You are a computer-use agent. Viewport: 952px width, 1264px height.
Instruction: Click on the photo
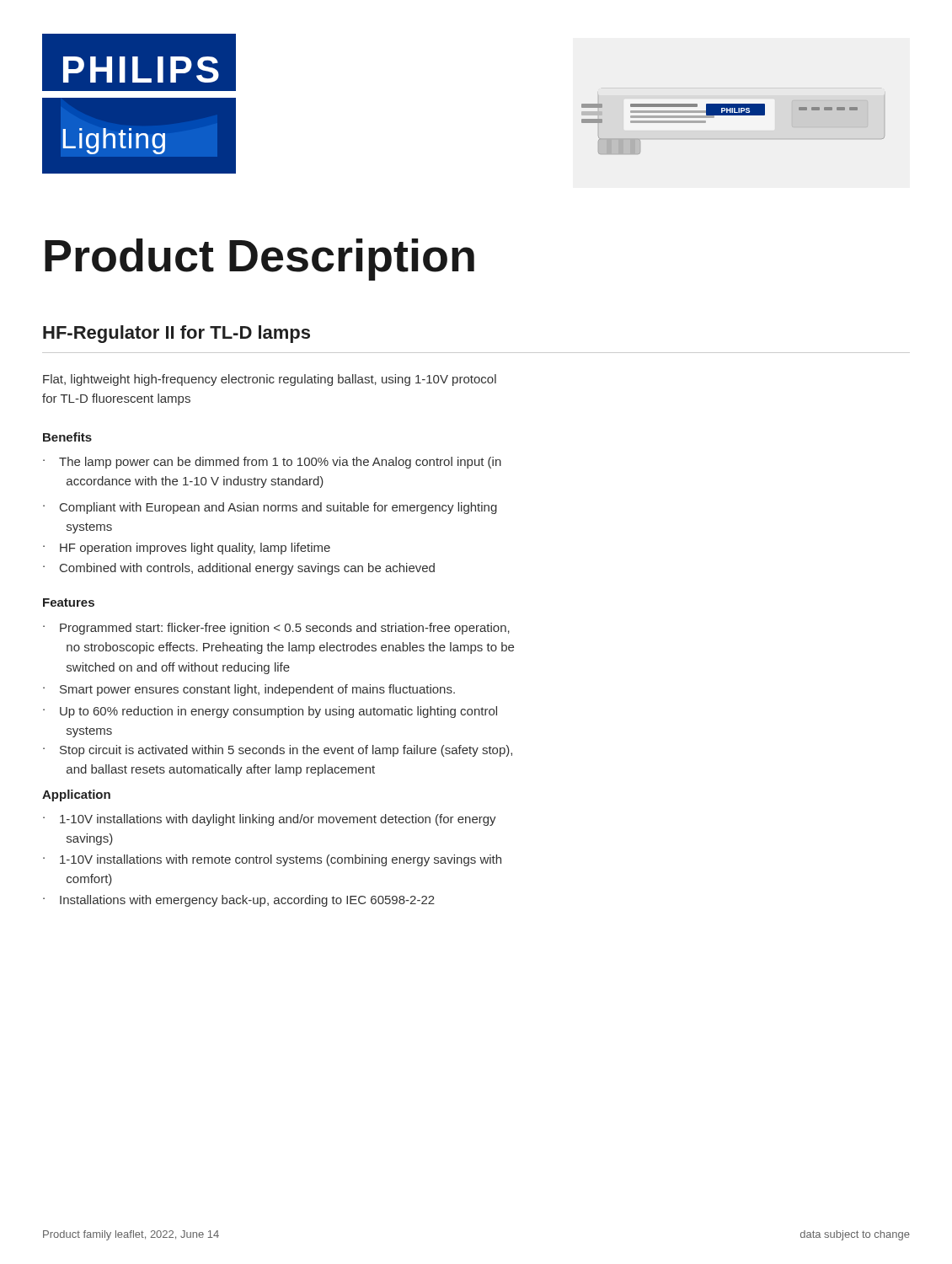(741, 113)
